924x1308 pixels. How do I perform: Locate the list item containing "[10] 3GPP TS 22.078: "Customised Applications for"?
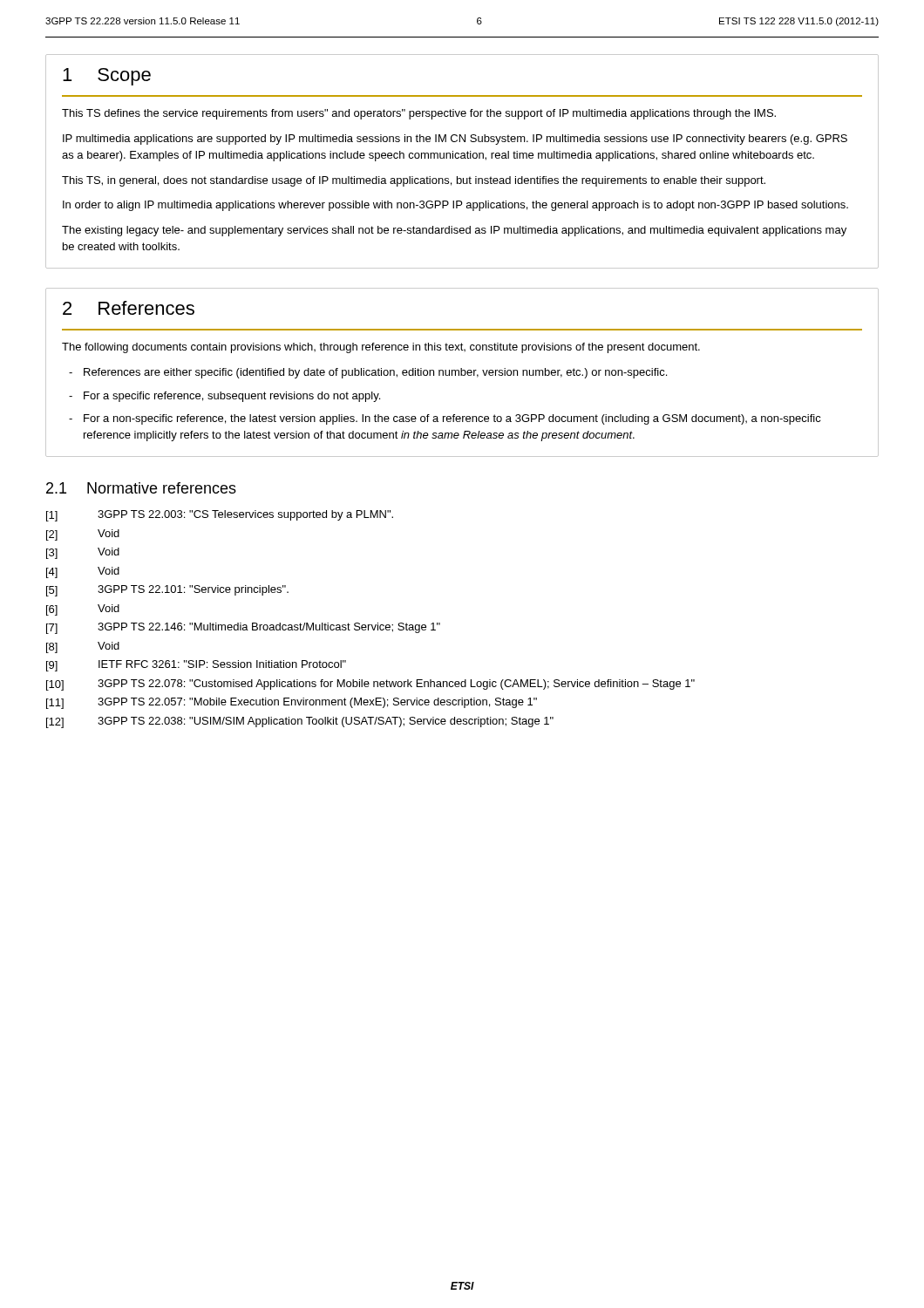point(462,684)
